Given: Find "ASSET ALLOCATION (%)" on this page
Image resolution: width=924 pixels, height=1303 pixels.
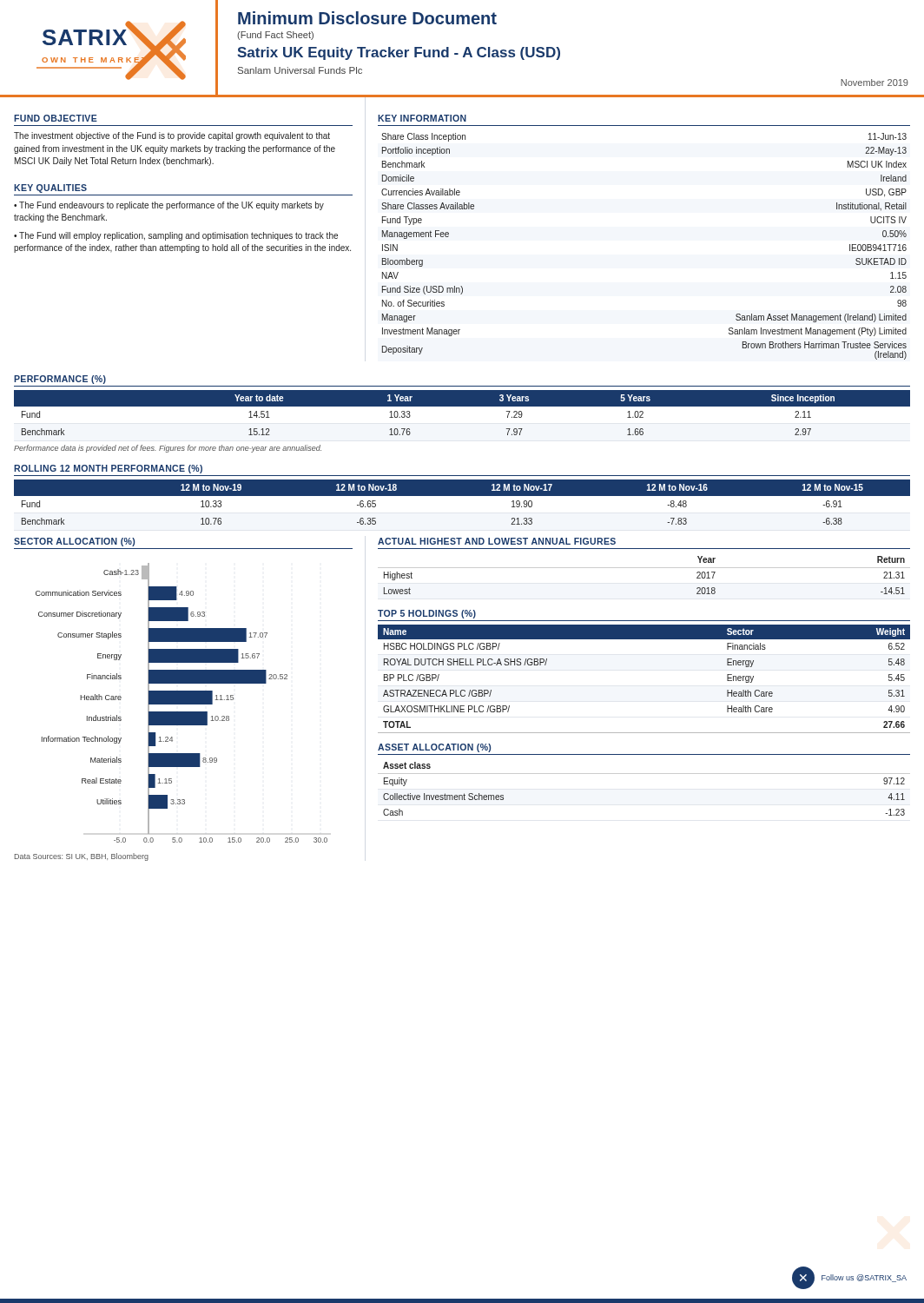Looking at the screenshot, I should tap(435, 747).
